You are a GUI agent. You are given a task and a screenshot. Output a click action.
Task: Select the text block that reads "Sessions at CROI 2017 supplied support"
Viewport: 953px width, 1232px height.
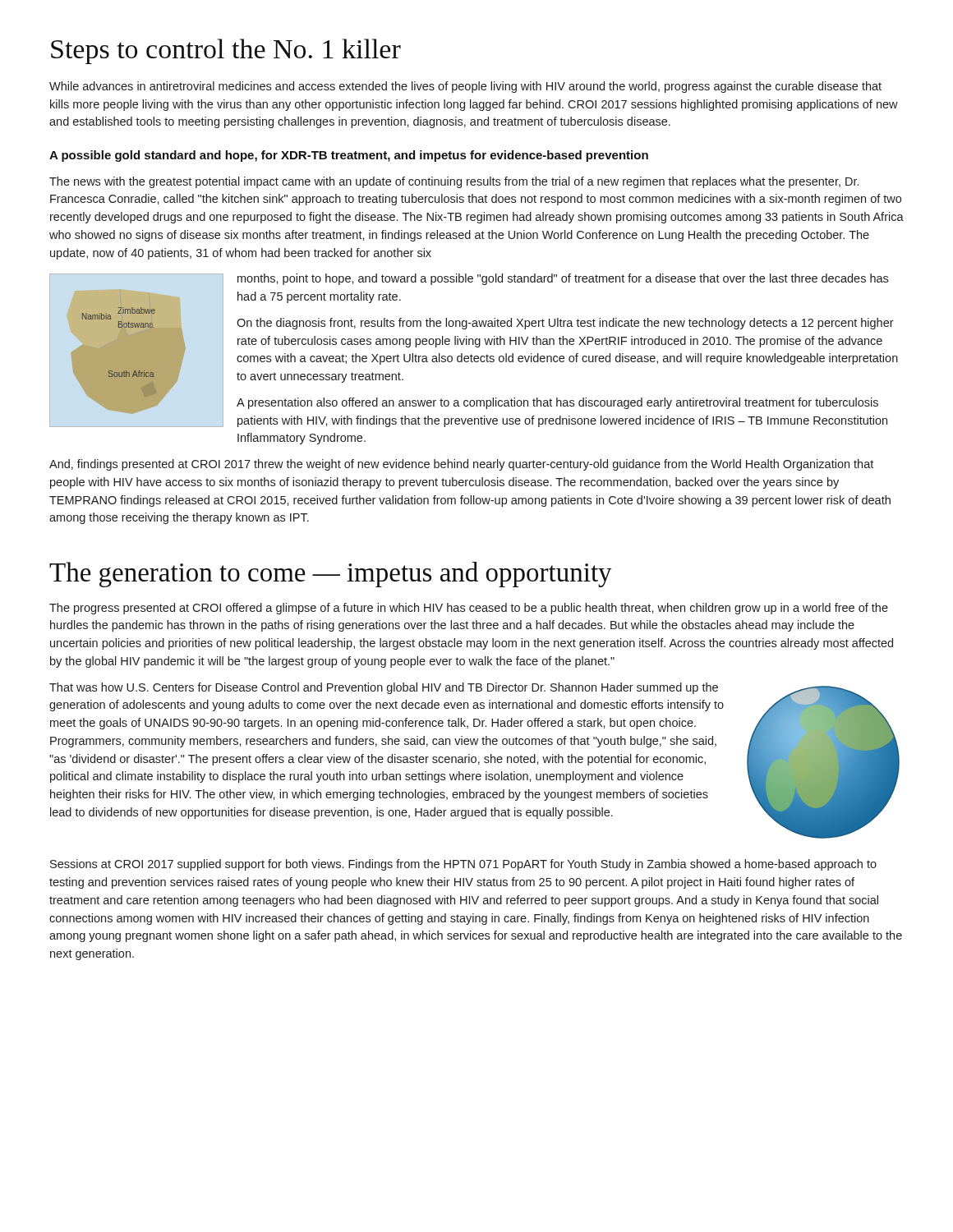point(476,910)
